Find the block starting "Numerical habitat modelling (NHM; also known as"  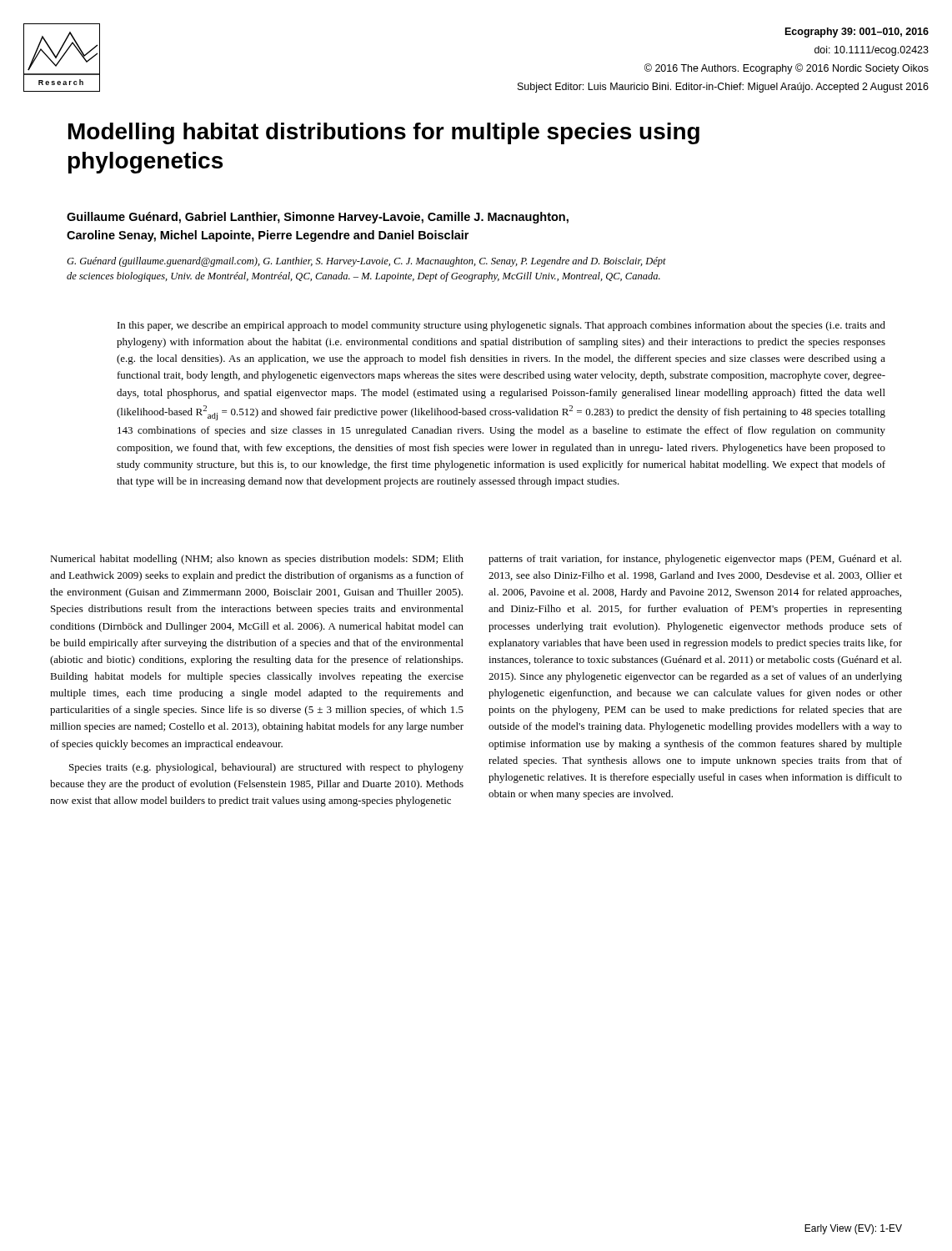(x=257, y=680)
